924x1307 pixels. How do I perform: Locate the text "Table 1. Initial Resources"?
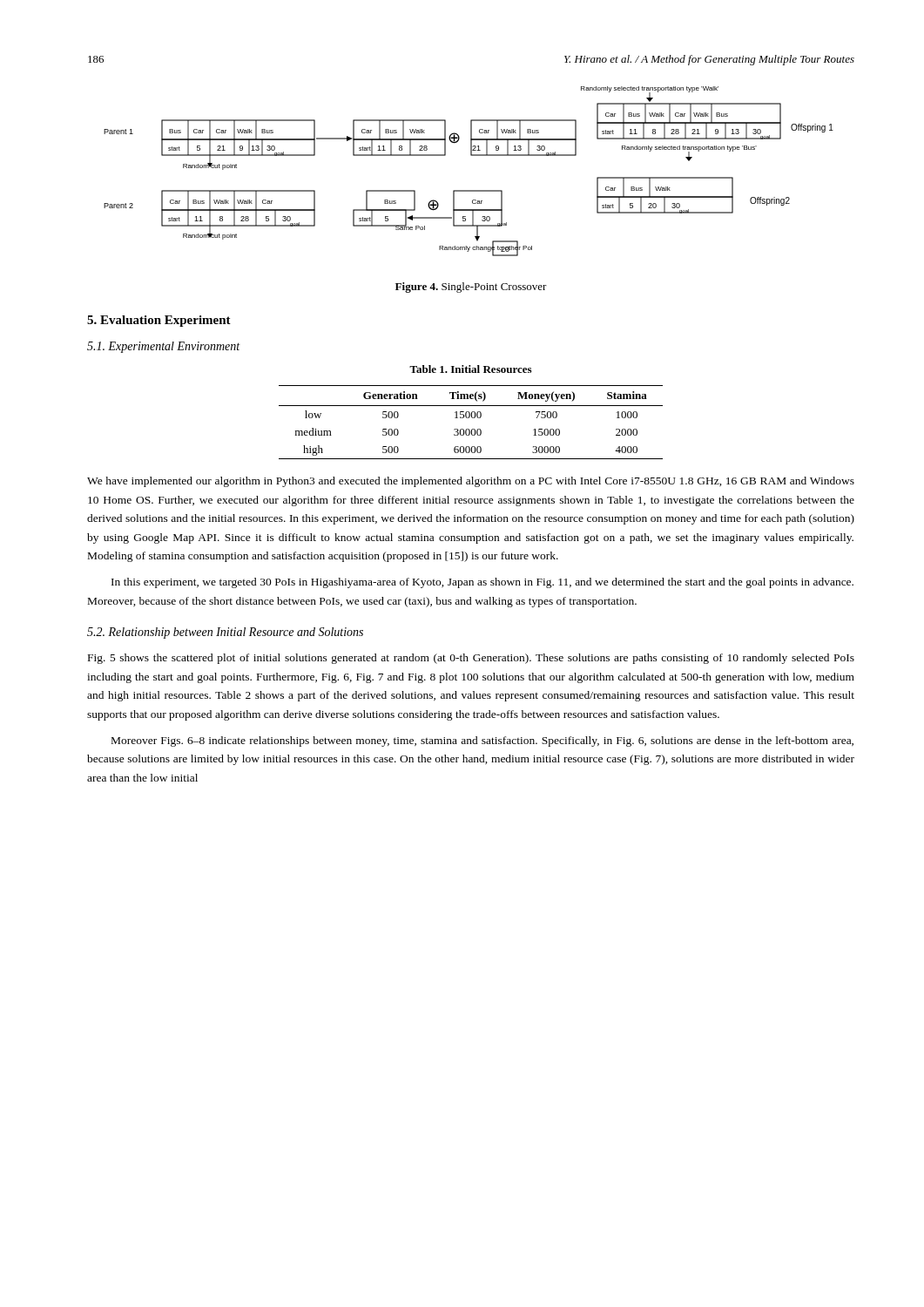(471, 369)
